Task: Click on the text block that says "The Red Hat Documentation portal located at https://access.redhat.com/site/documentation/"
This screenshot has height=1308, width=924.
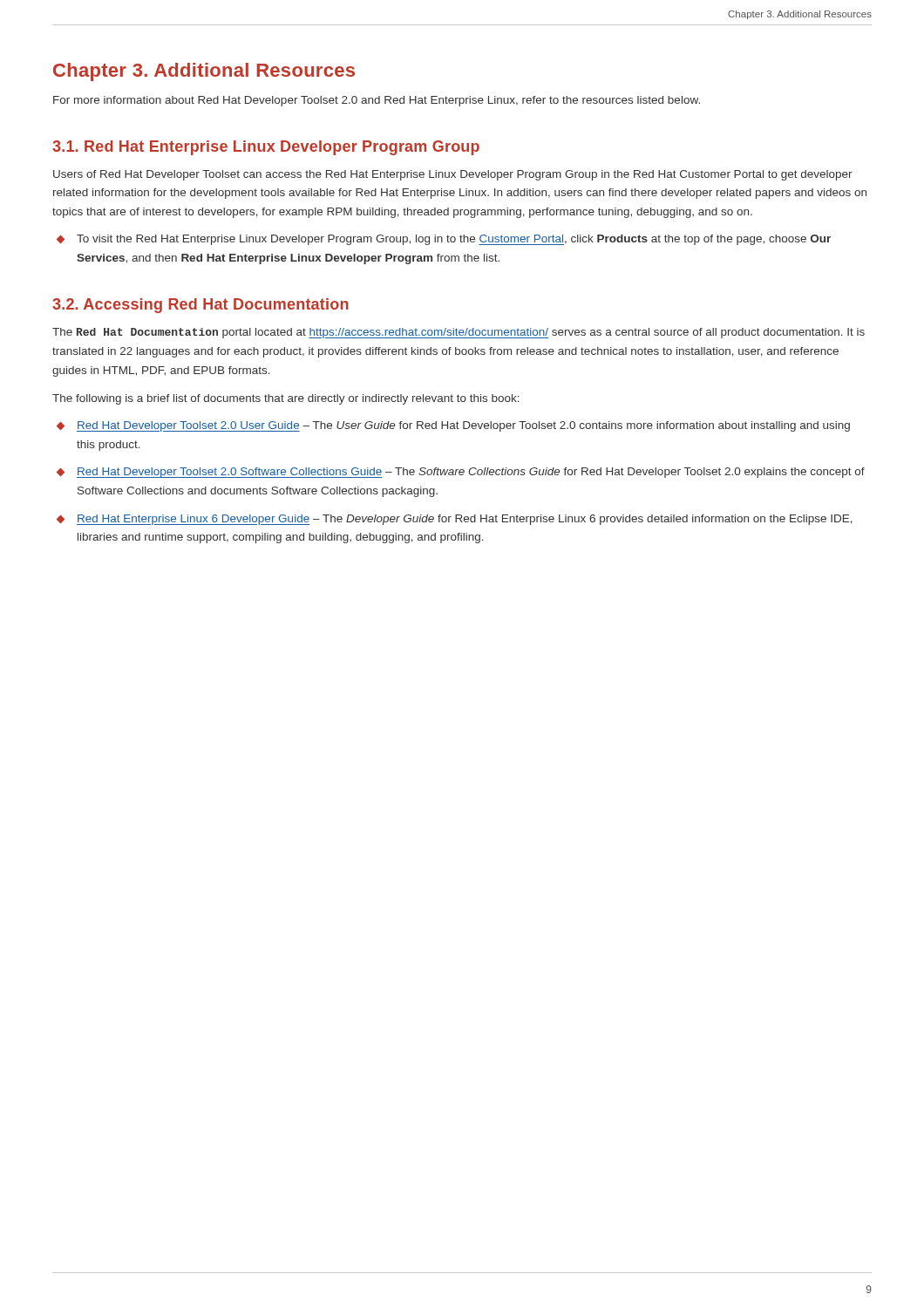Action: pos(462,351)
